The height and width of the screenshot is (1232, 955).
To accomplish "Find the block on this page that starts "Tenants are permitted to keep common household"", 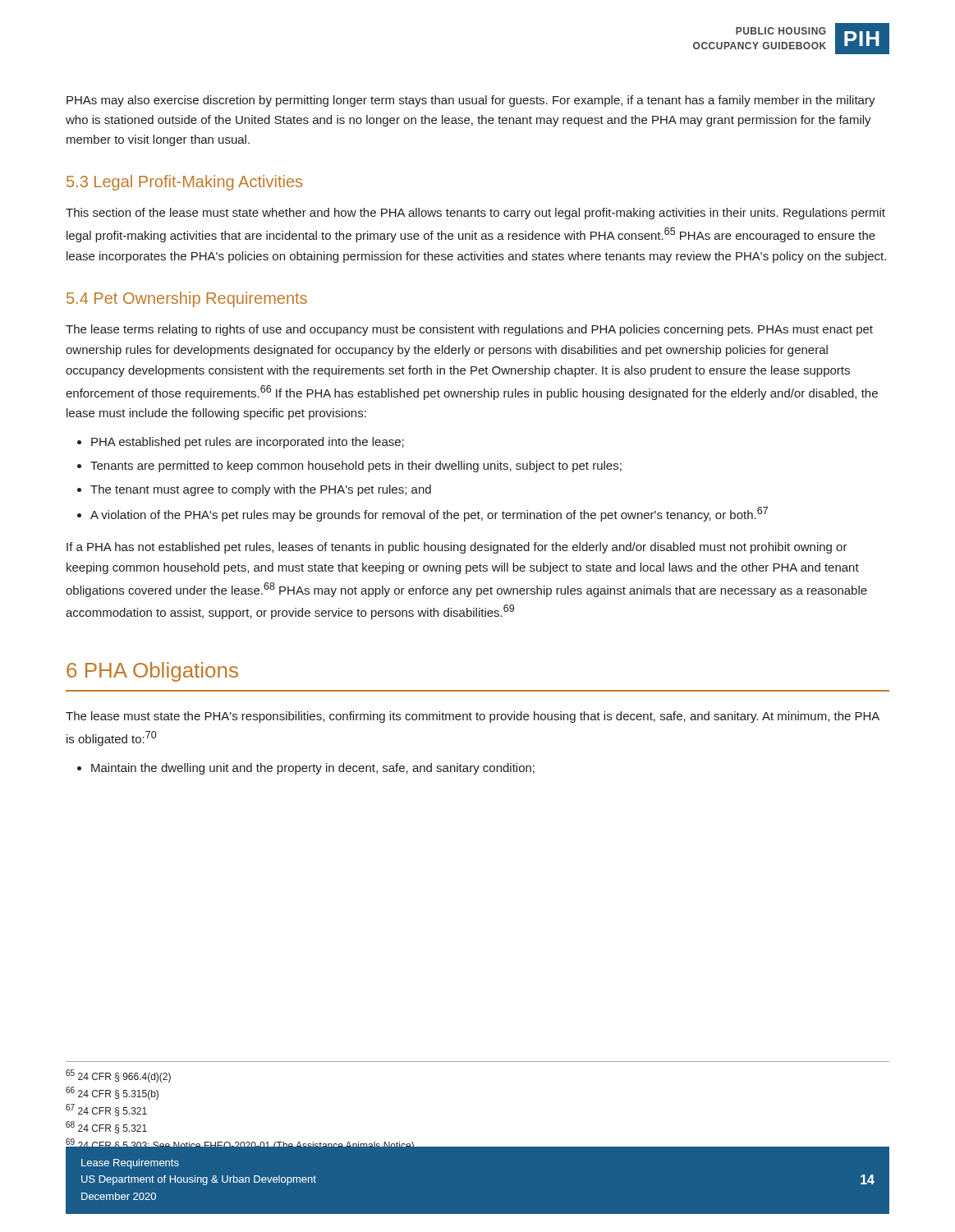I will 356,465.
